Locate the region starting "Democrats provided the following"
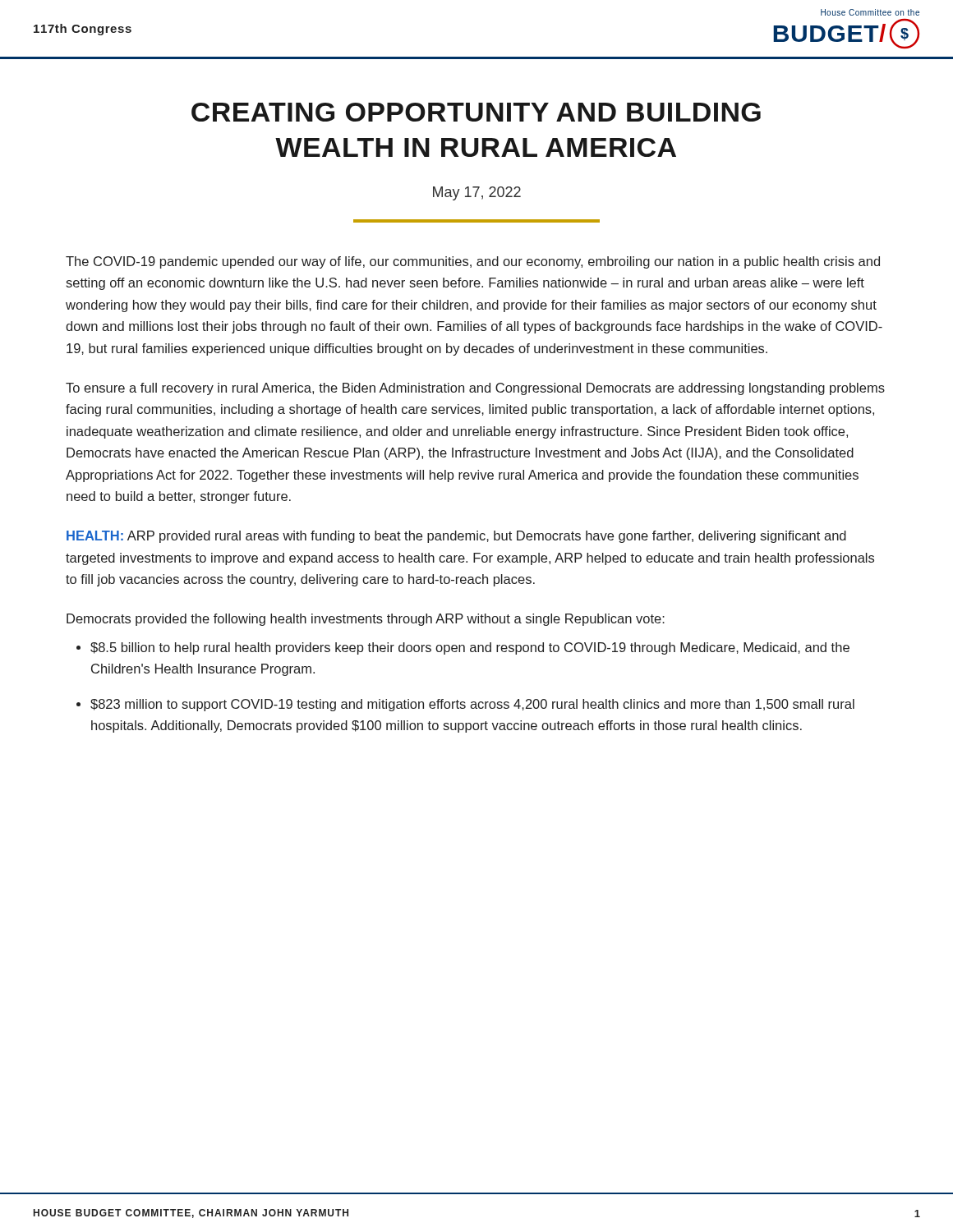 pos(476,619)
